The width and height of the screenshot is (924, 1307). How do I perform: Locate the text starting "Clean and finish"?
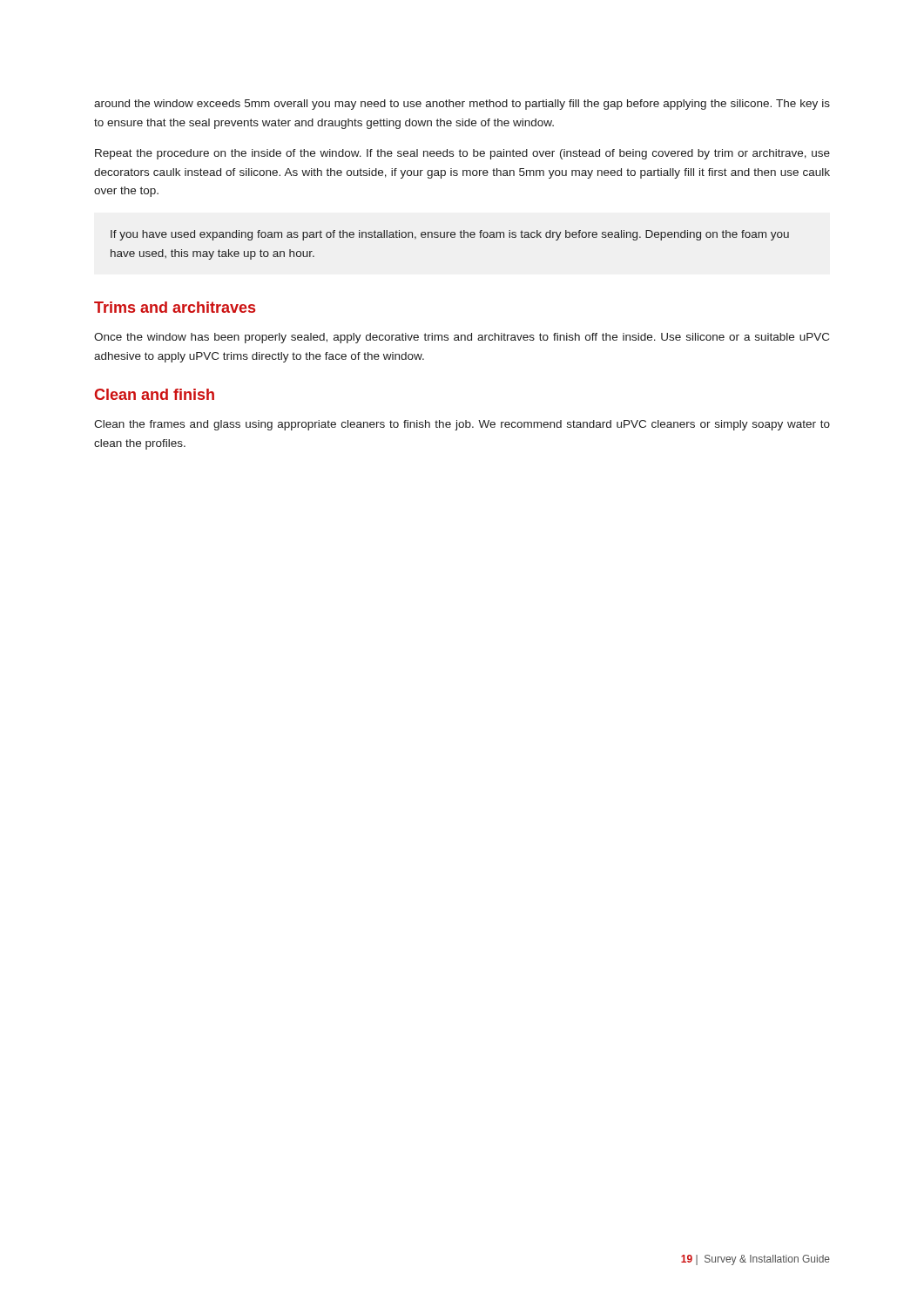[155, 395]
